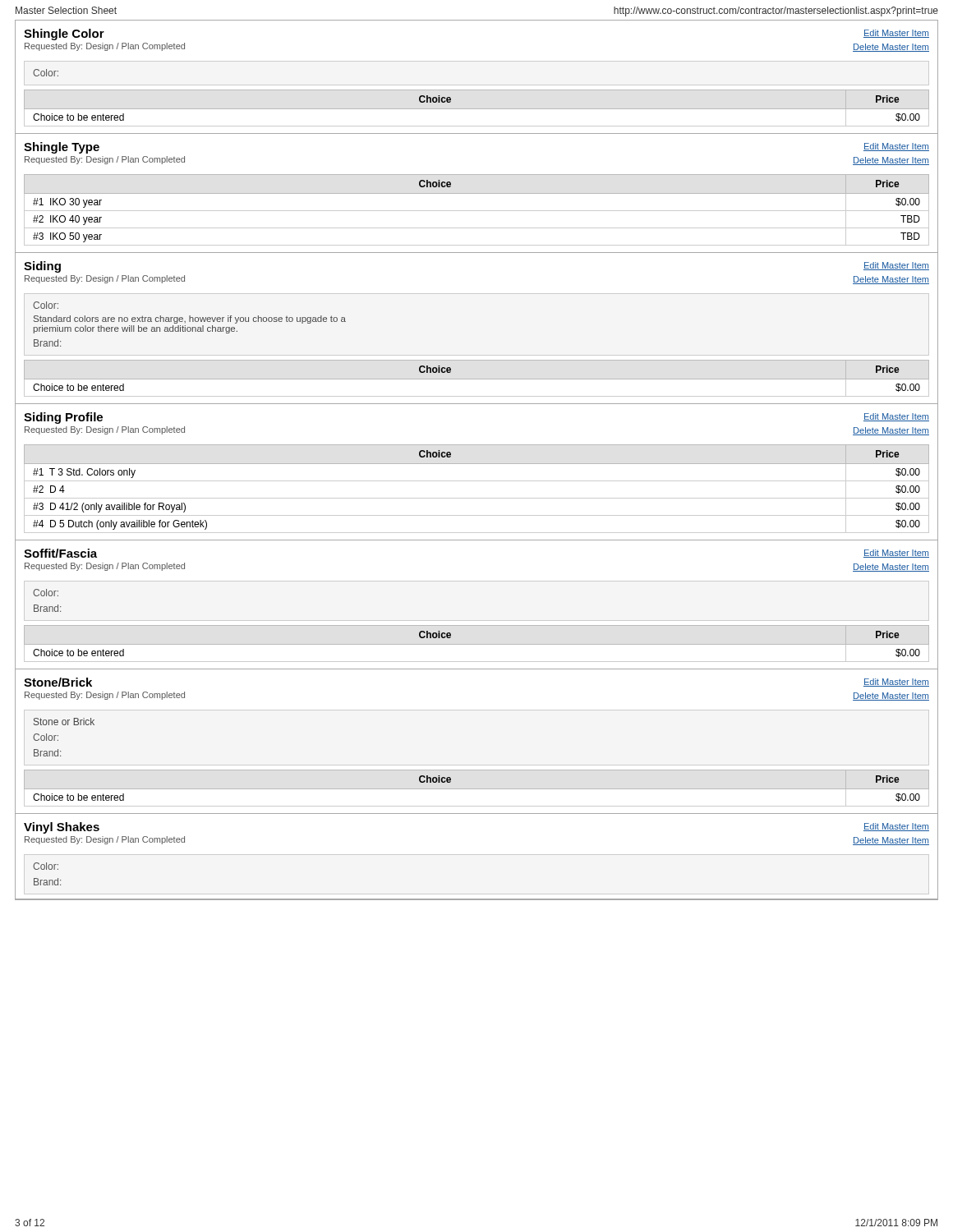Find the section header on this page that starts "Soffit/Fascia Requested By: Design"
This screenshot has width=953, height=1232.
coord(62,553)
